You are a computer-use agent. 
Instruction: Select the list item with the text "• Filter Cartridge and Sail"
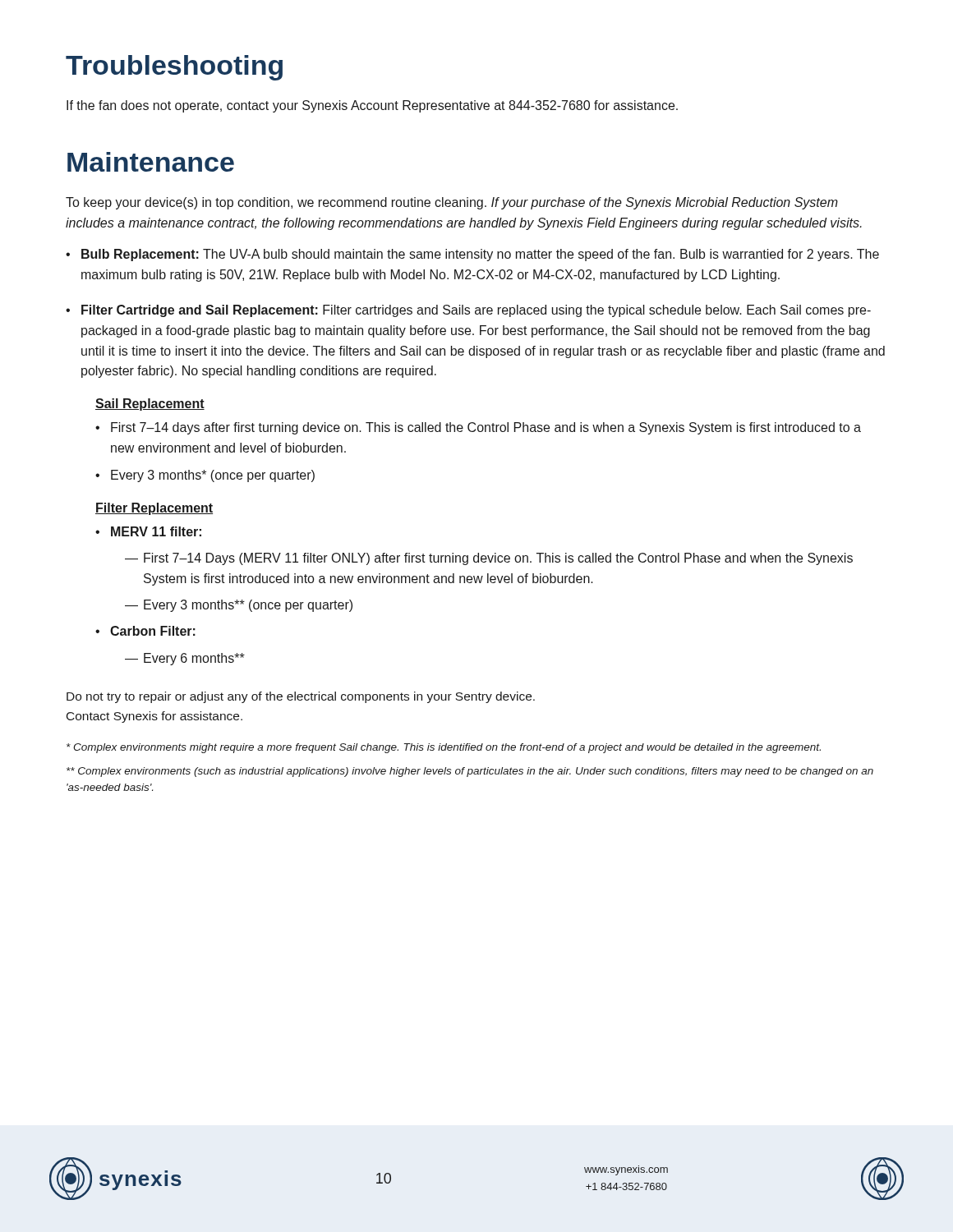pyautogui.click(x=476, y=341)
